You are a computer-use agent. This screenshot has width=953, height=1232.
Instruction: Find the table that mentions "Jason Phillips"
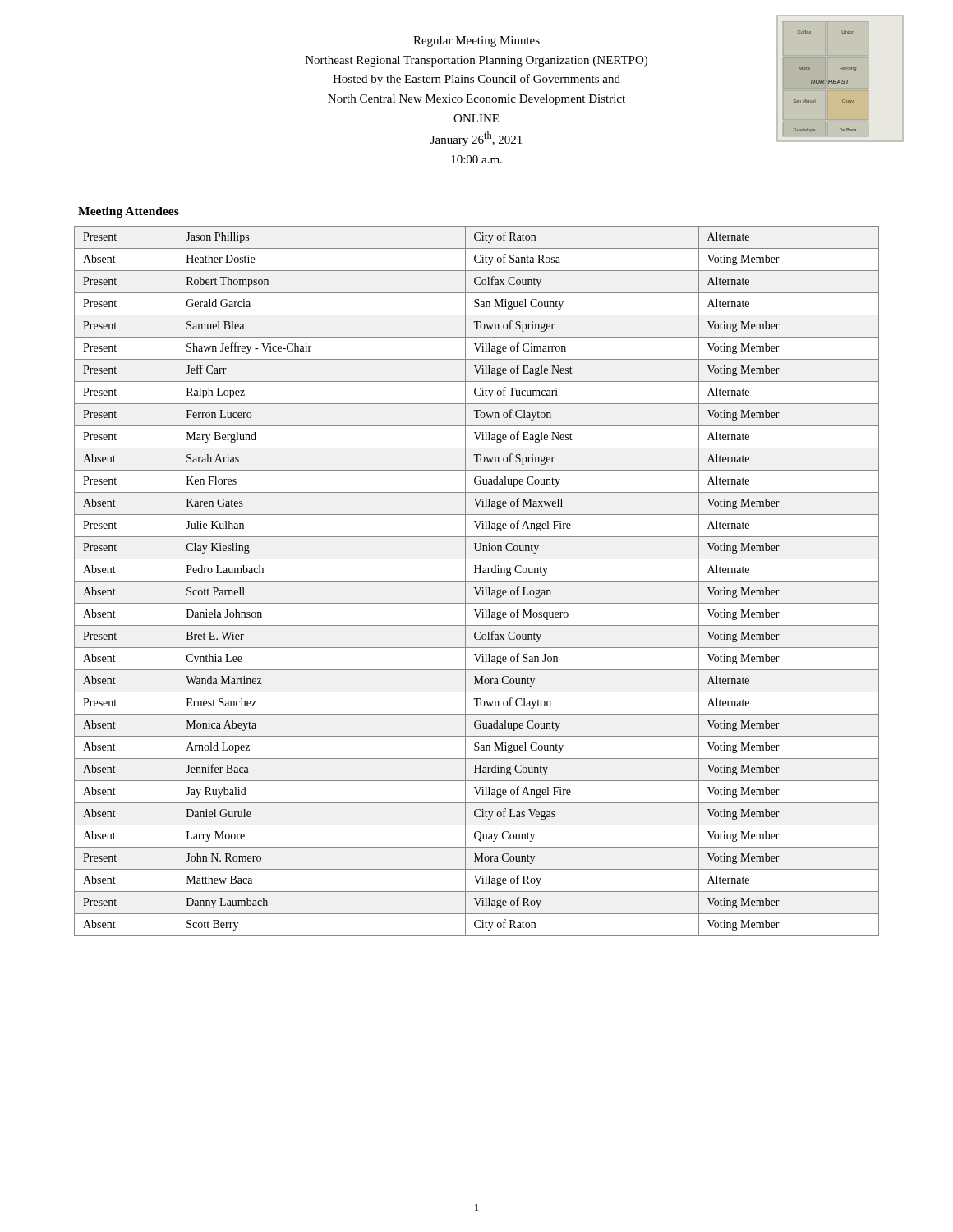click(x=476, y=581)
